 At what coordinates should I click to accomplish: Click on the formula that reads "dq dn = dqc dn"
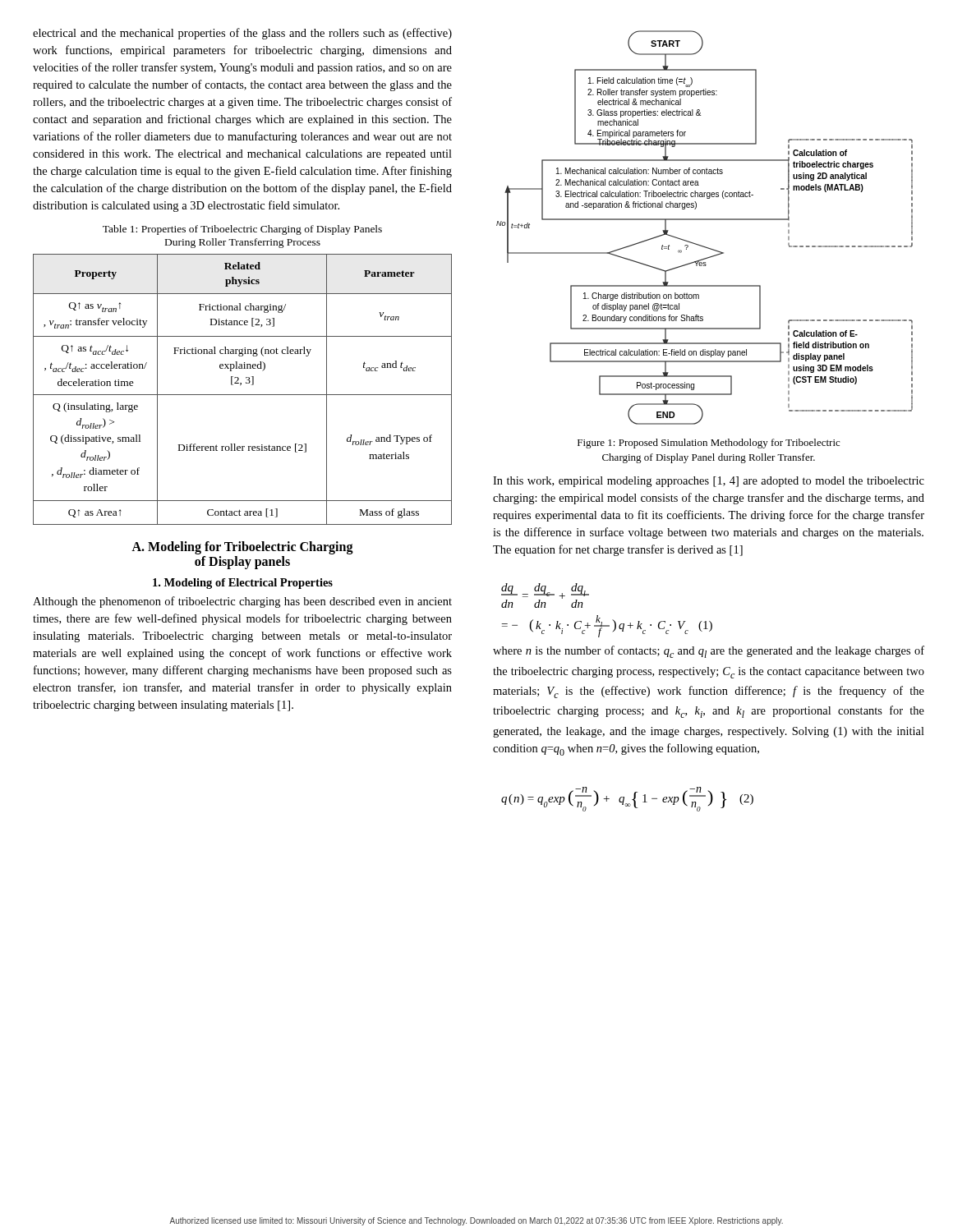[x=545, y=595]
